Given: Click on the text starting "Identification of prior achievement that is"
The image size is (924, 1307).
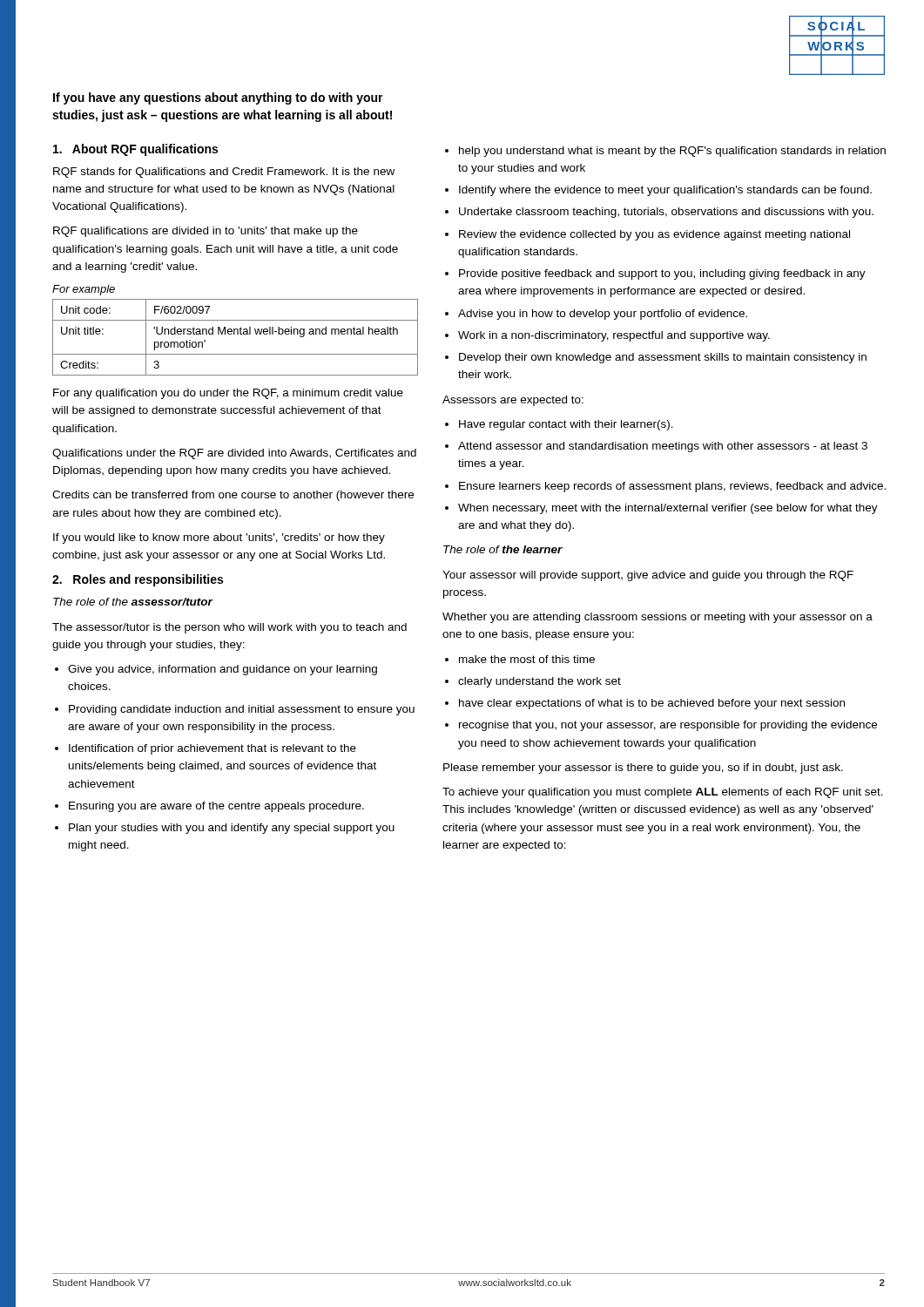Looking at the screenshot, I should click(x=222, y=766).
